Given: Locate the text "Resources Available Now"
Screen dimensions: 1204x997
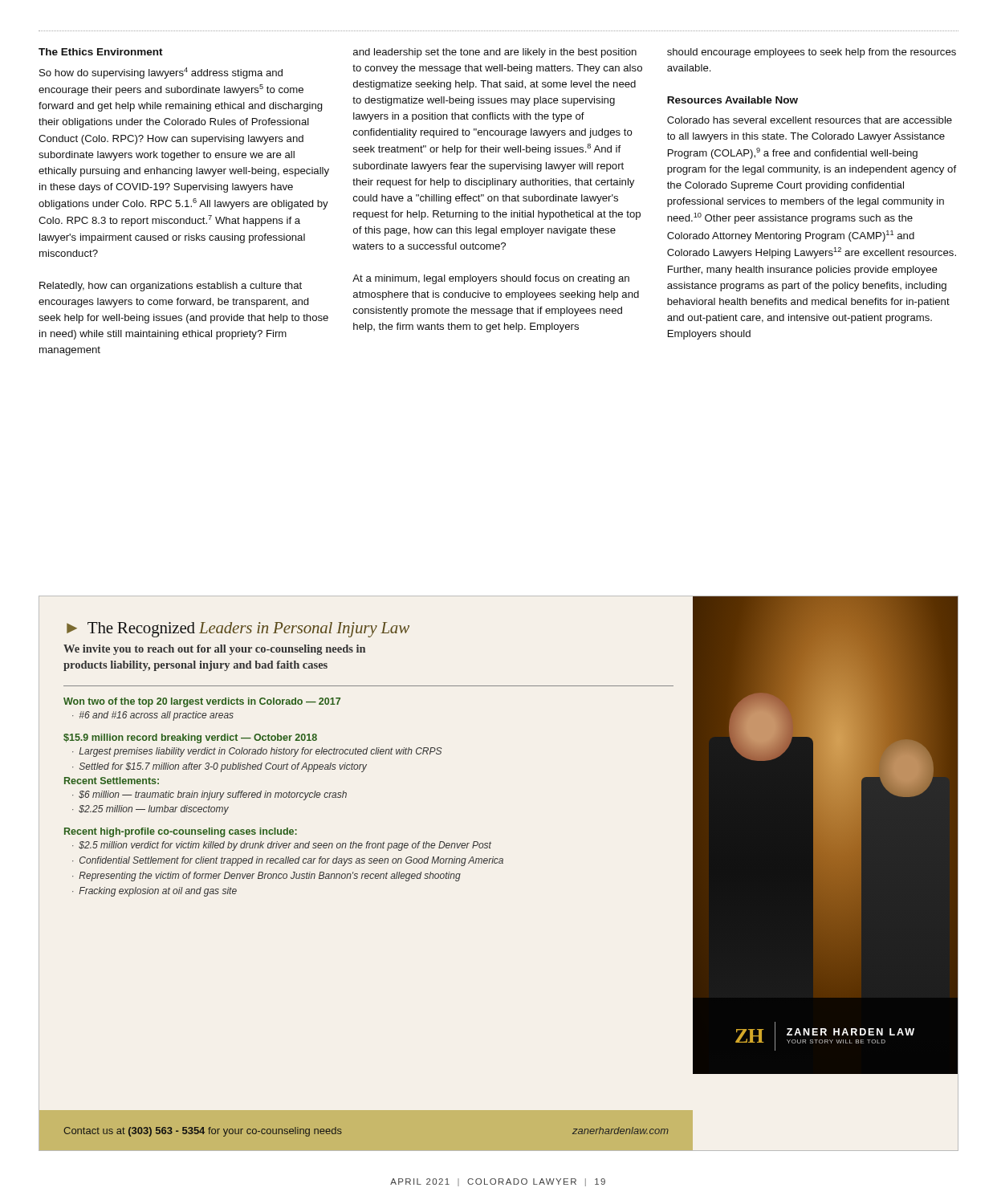Looking at the screenshot, I should coord(732,100).
